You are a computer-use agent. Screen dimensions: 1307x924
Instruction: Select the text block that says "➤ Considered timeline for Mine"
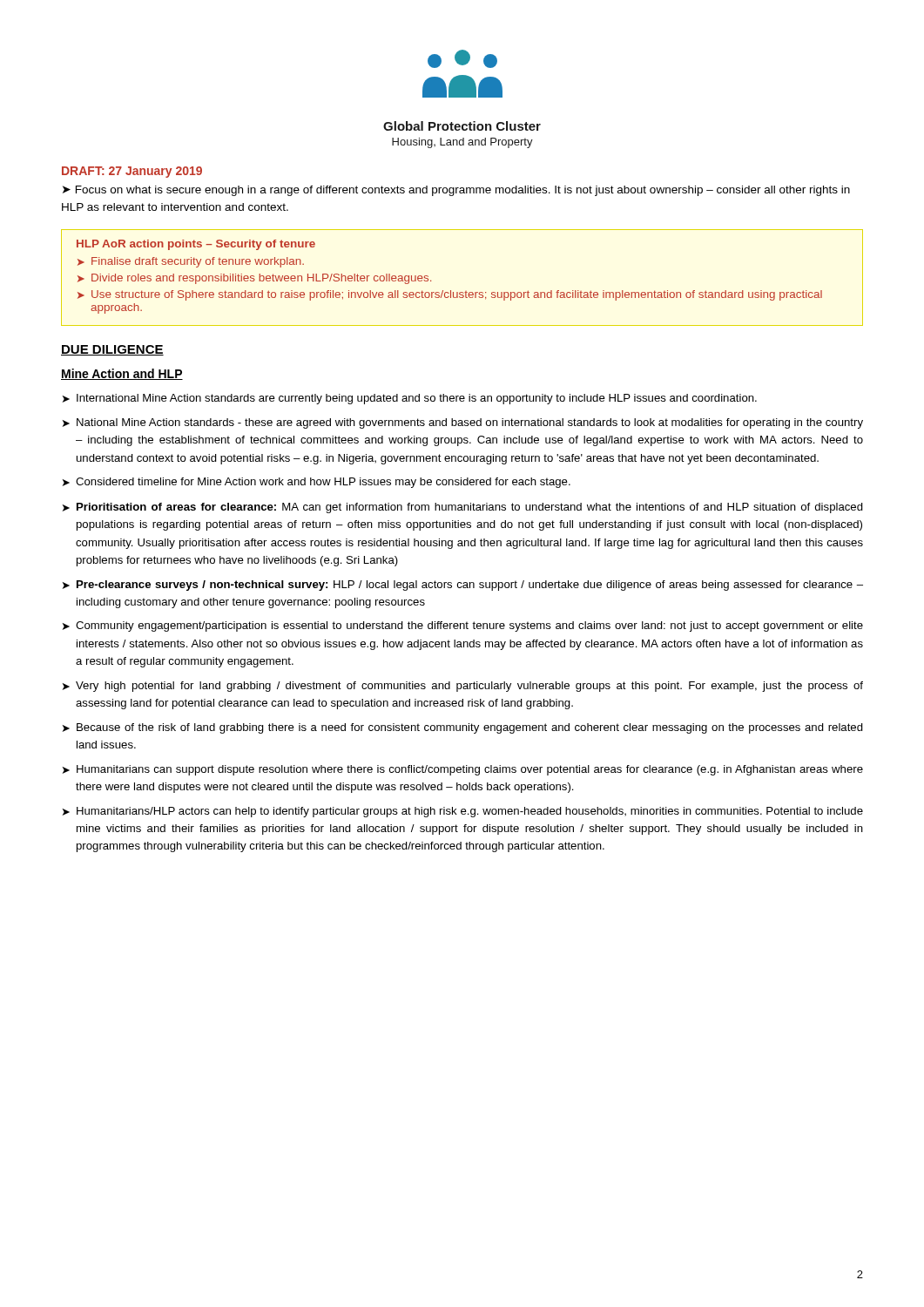pos(462,483)
